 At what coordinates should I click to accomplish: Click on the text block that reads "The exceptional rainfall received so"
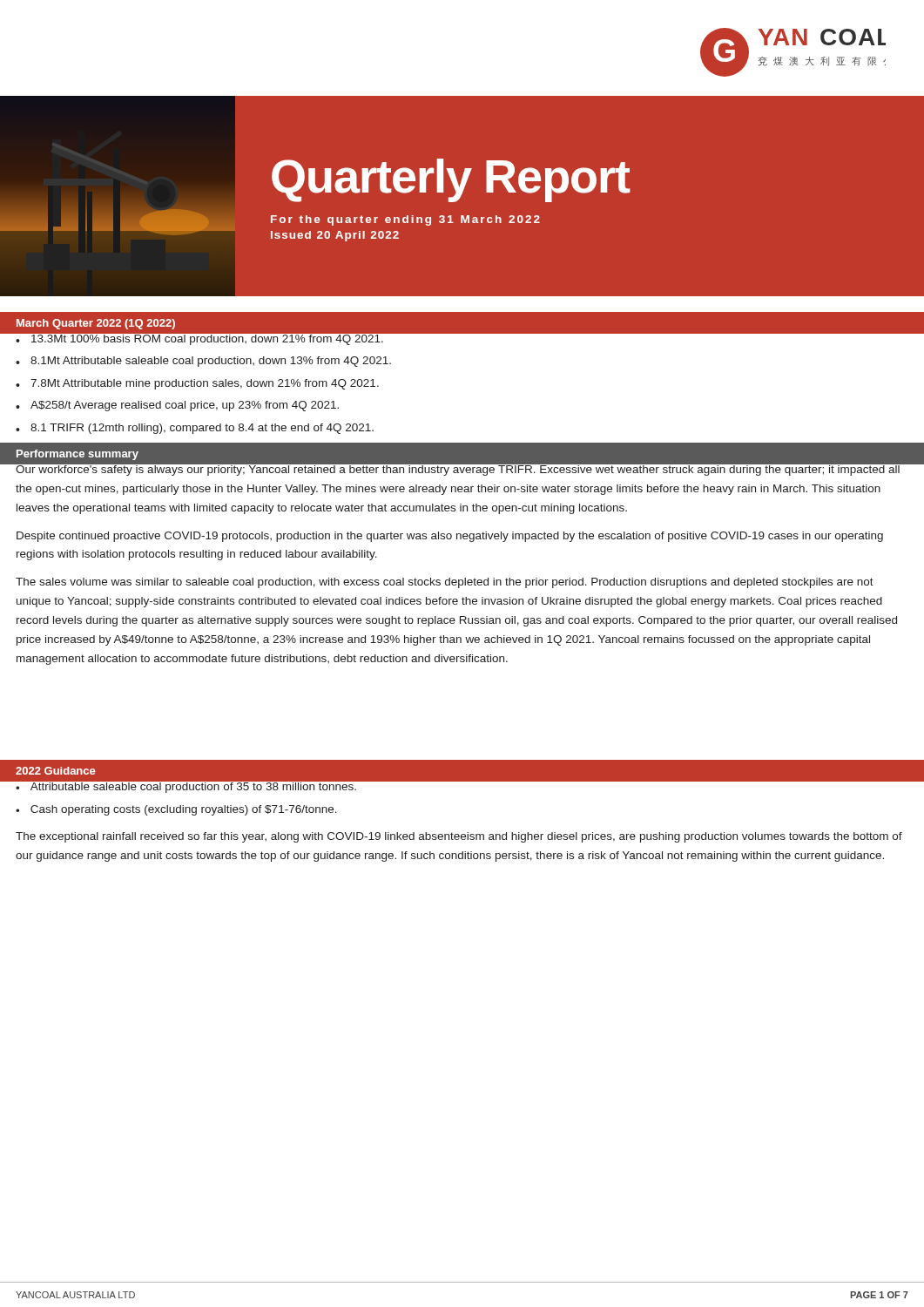point(459,846)
